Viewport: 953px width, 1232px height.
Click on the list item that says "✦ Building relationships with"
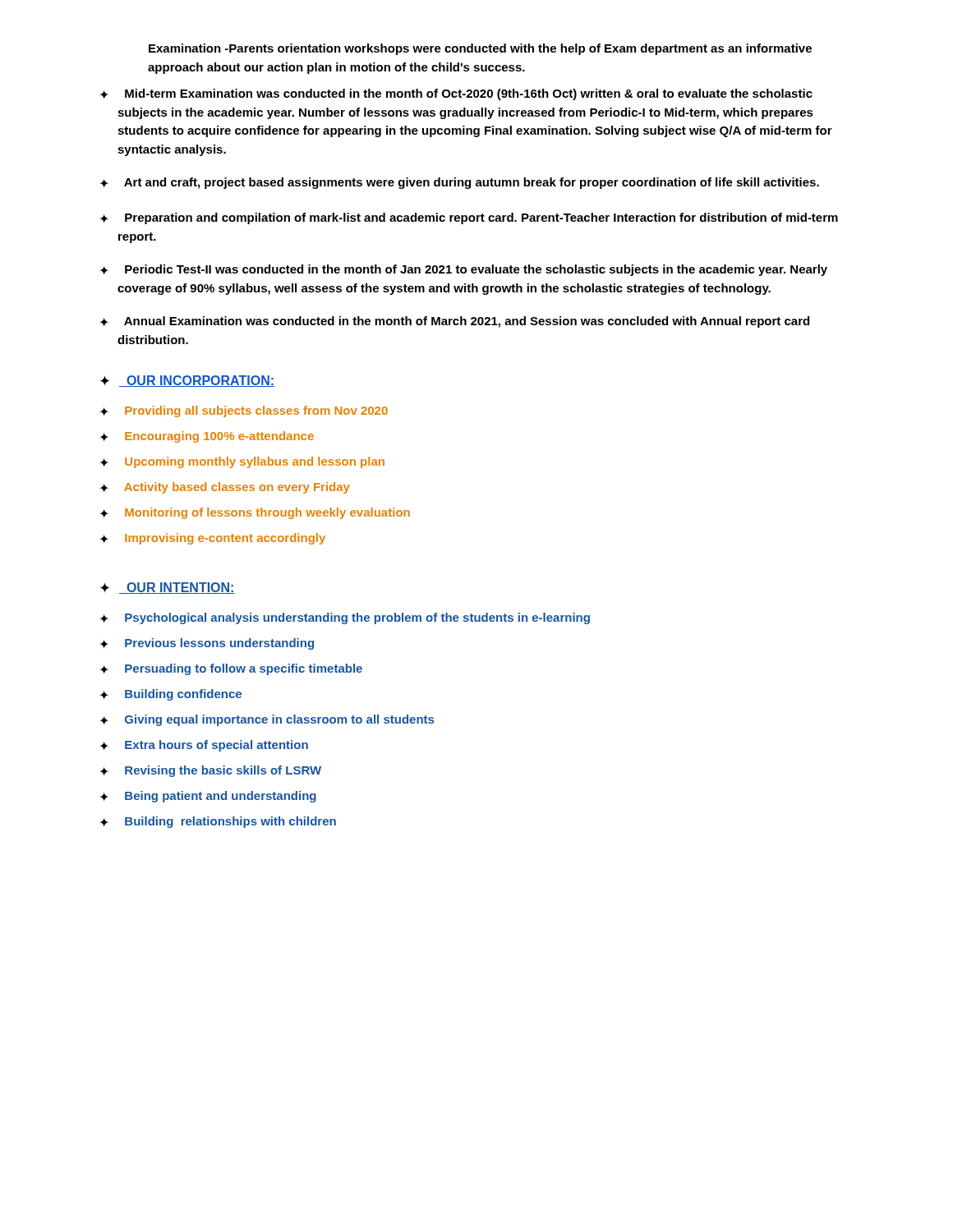click(218, 823)
